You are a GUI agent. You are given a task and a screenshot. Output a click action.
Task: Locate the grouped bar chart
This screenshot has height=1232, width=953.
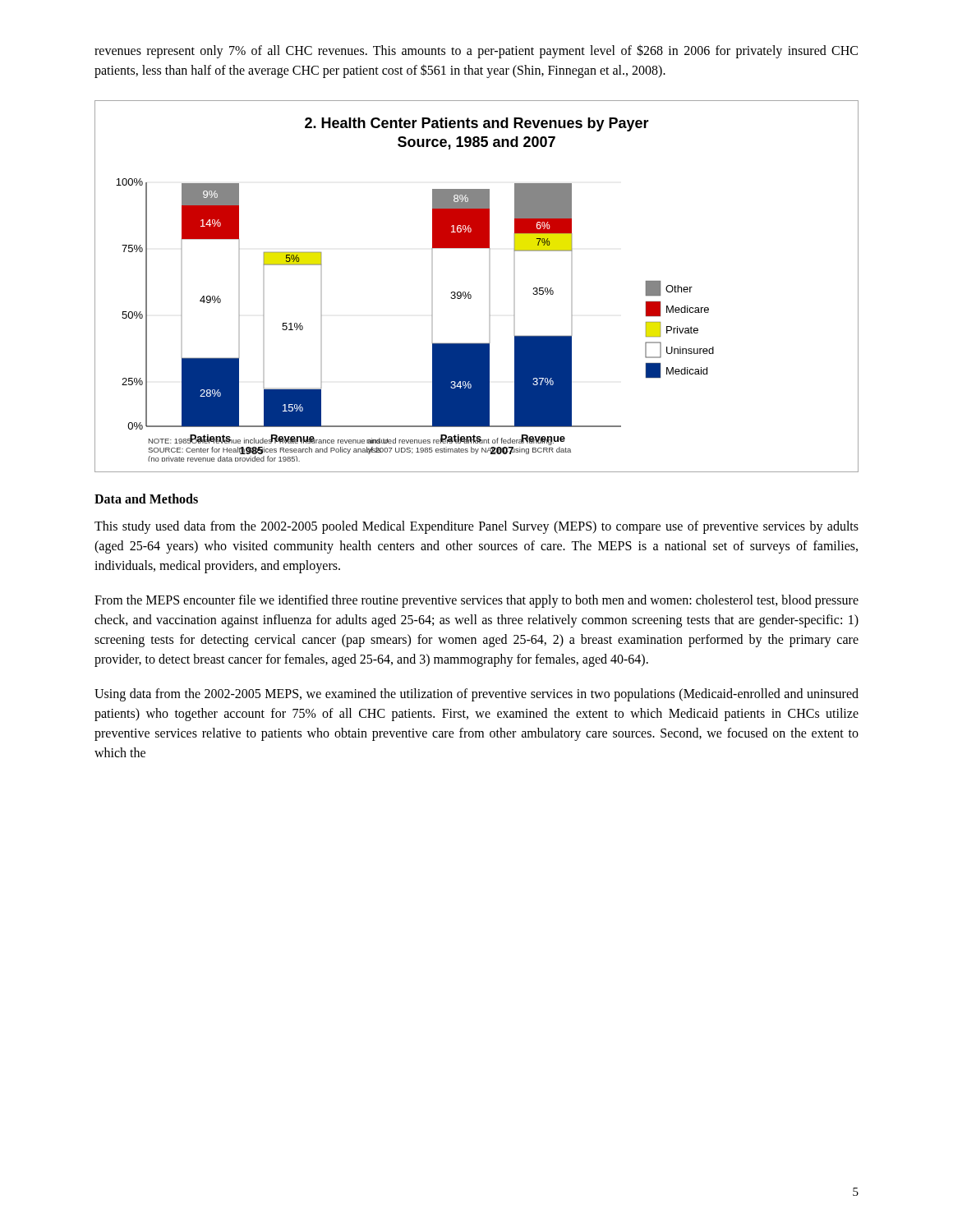(x=476, y=286)
